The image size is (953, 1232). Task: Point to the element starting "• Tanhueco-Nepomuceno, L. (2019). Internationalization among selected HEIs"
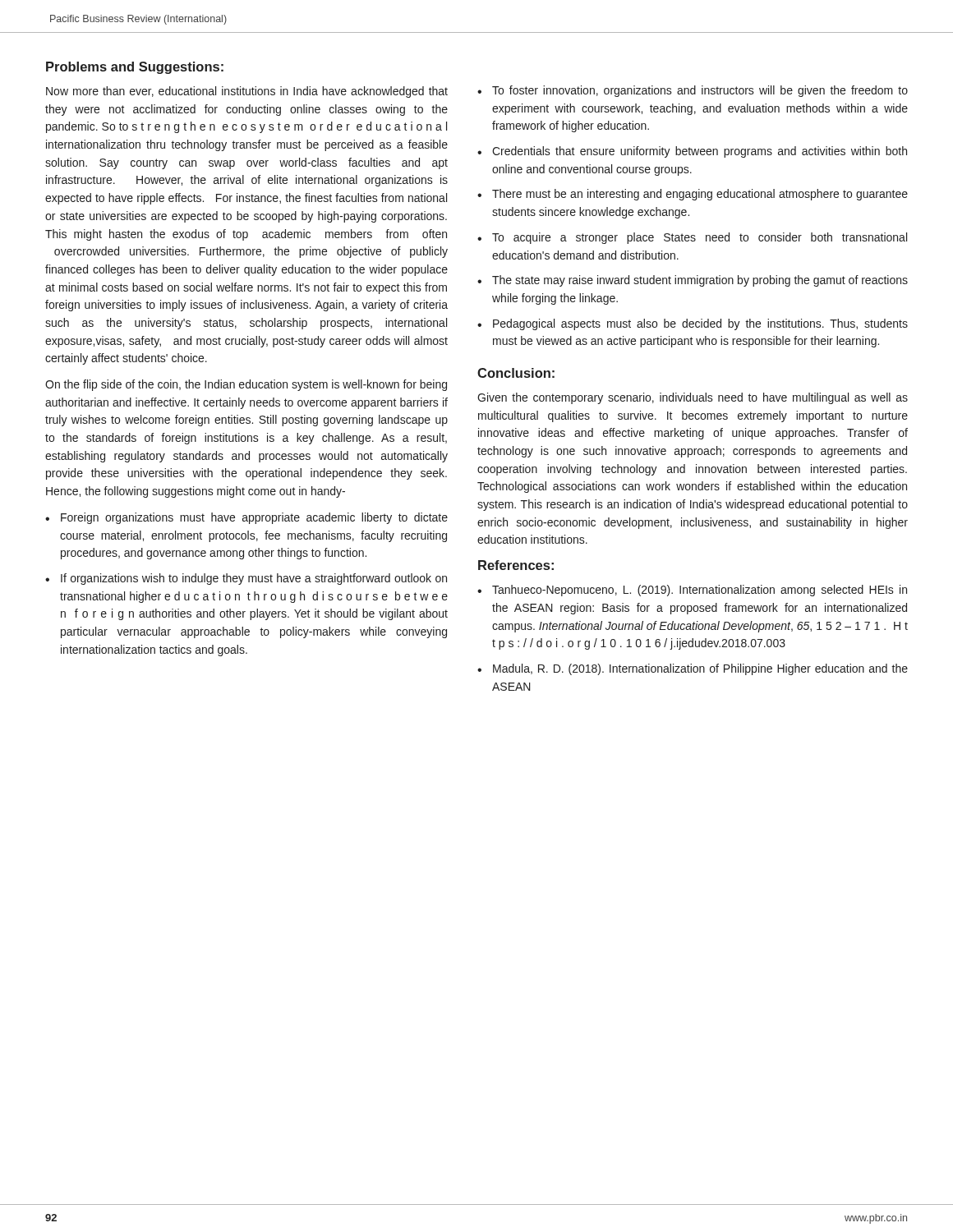[x=693, y=617]
